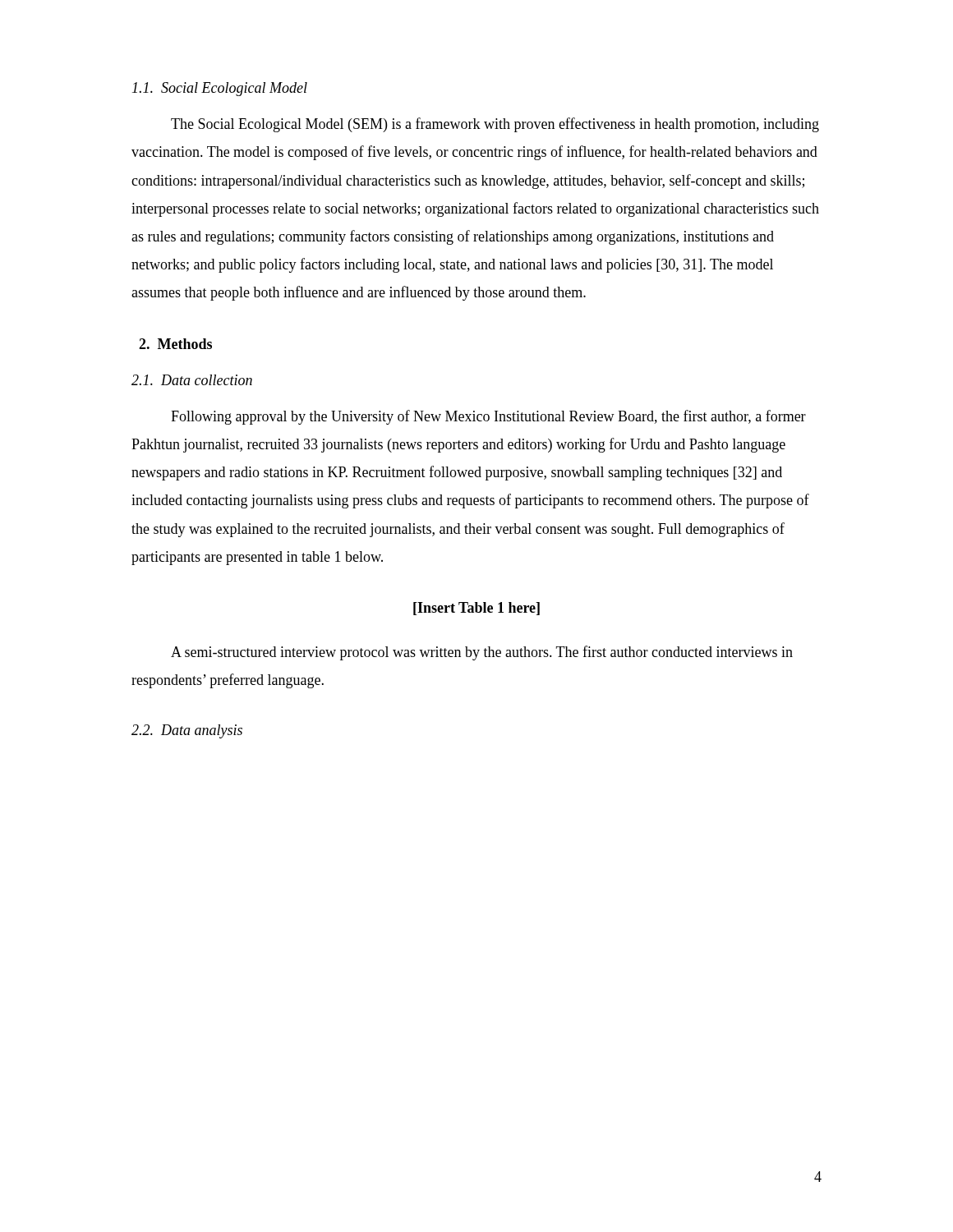Image resolution: width=953 pixels, height=1232 pixels.
Task: Find the block starting "2.2. Data analysis"
Action: tap(187, 730)
